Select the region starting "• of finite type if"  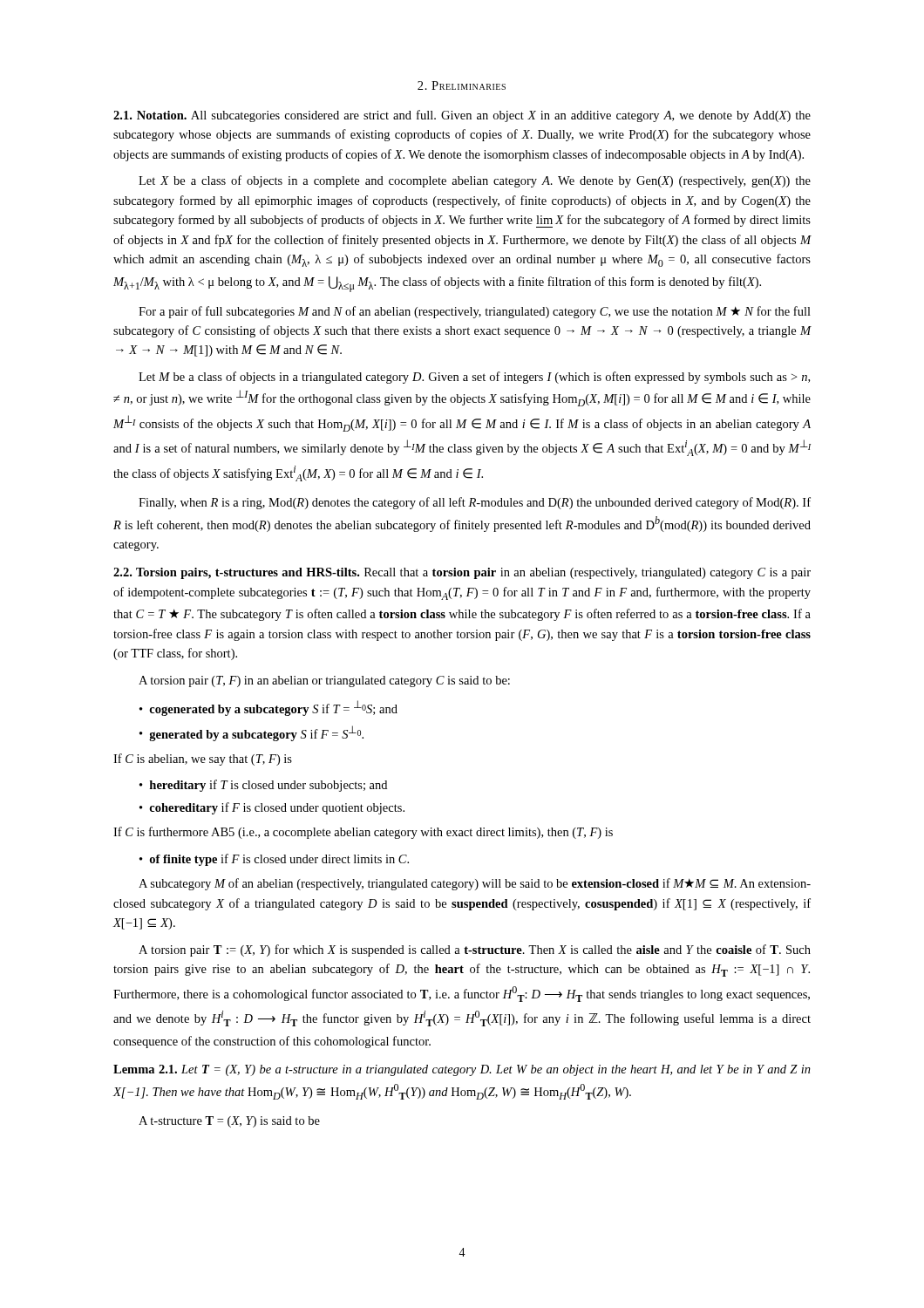click(274, 859)
